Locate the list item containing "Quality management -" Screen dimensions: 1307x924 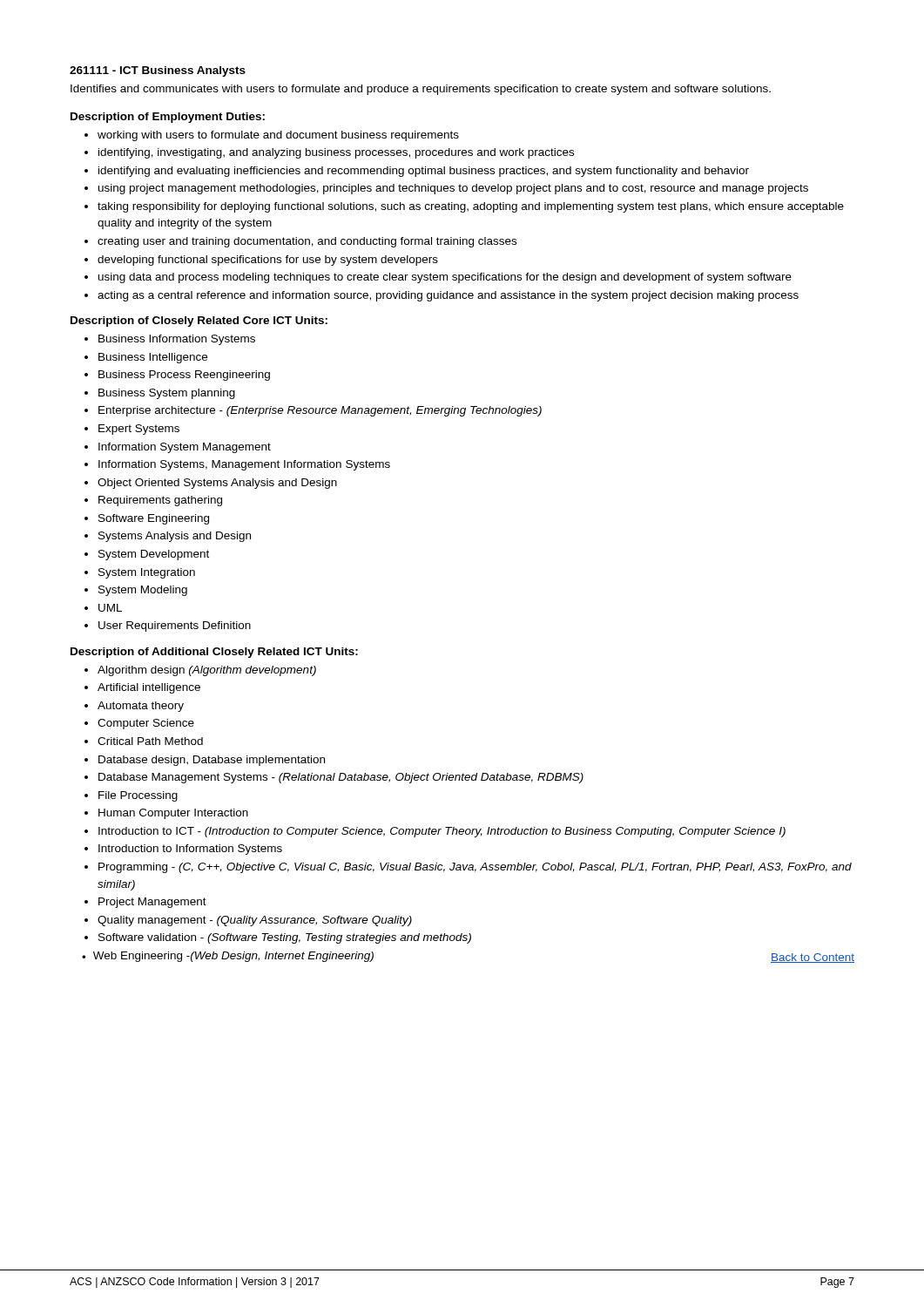click(x=255, y=919)
